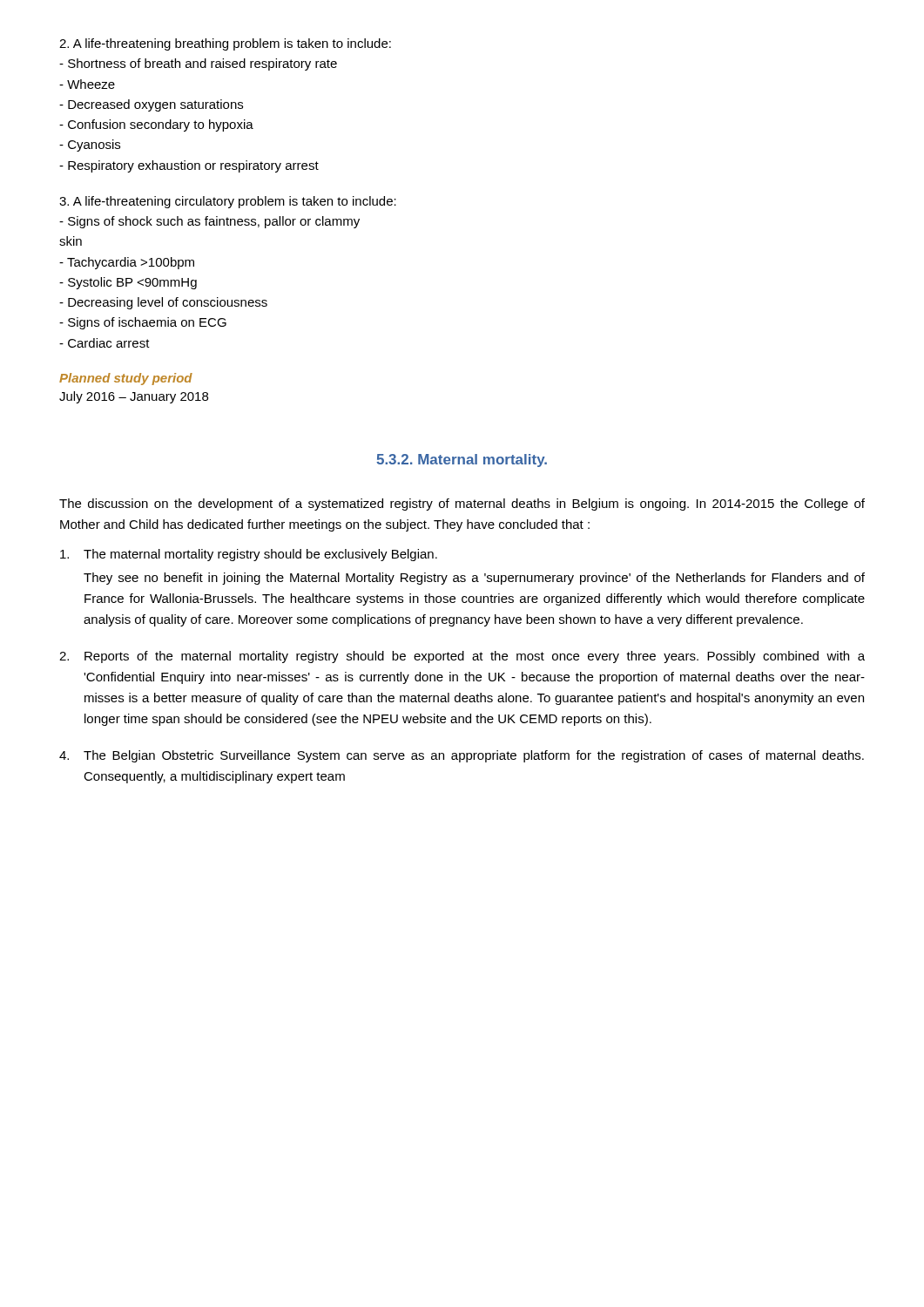Where does it say "July 2016 – January 2018"?
Image resolution: width=924 pixels, height=1307 pixels.
(134, 396)
